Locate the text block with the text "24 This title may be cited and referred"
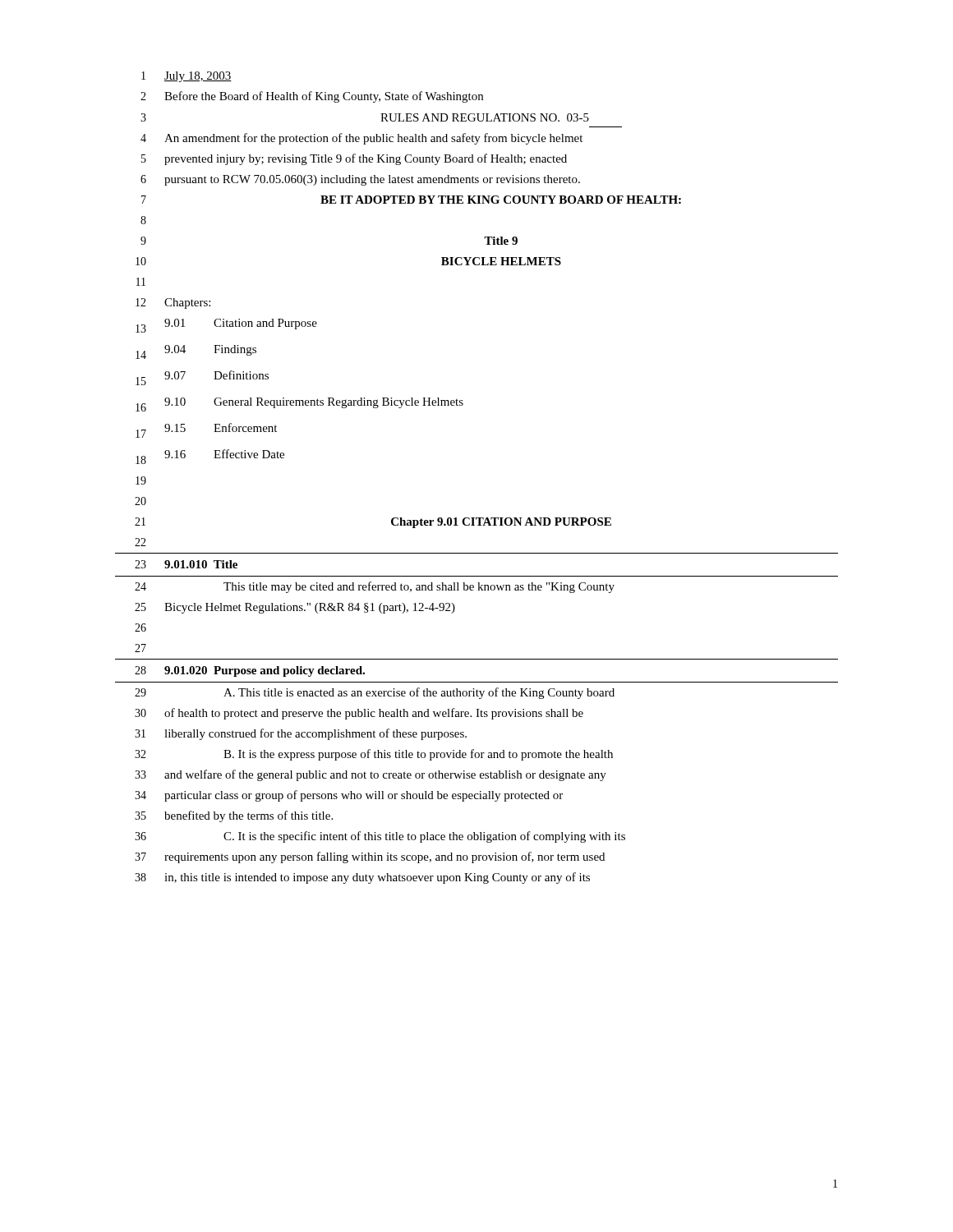The image size is (953, 1232). click(476, 597)
